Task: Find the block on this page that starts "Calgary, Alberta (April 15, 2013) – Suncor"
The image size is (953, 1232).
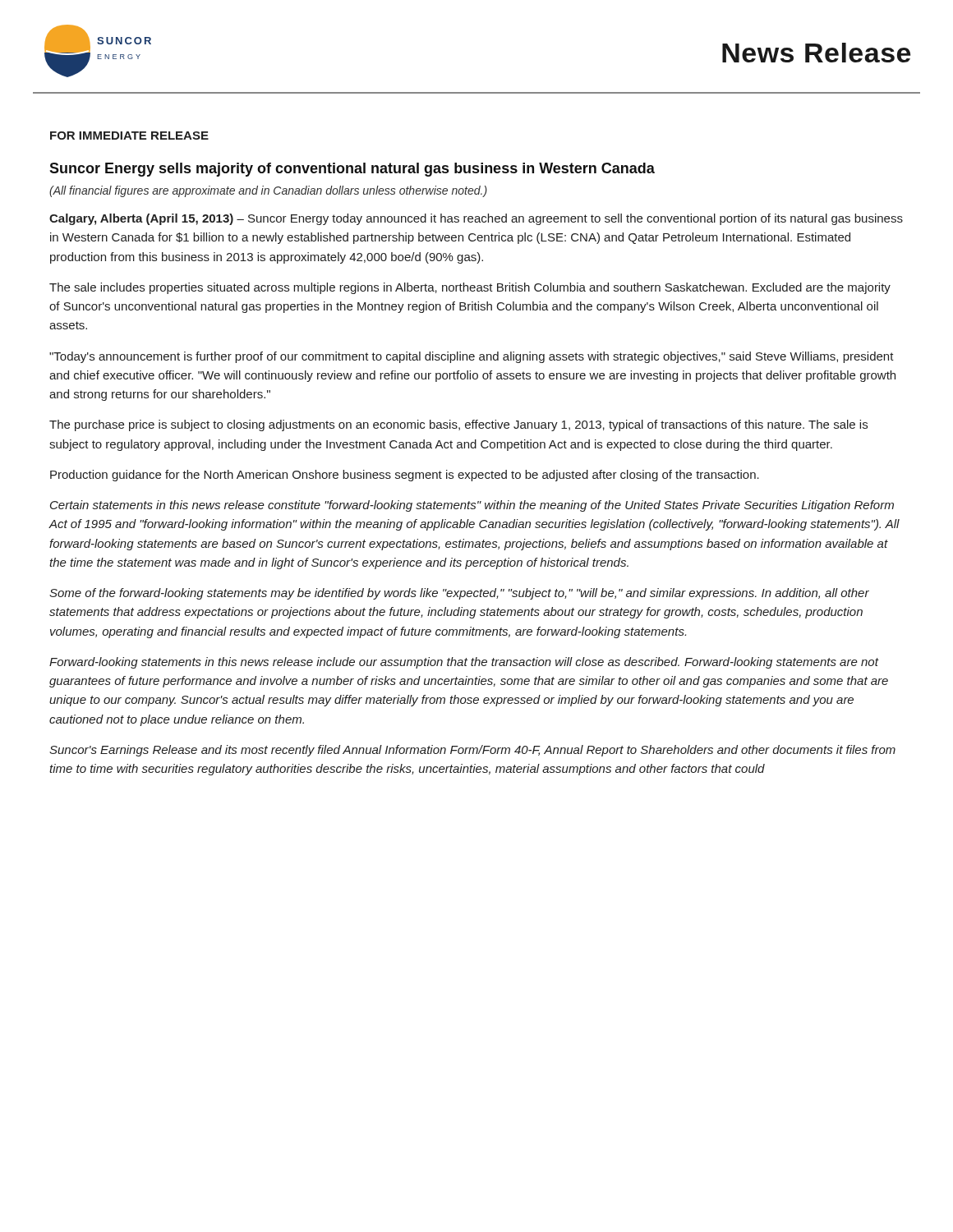Action: pyautogui.click(x=476, y=237)
